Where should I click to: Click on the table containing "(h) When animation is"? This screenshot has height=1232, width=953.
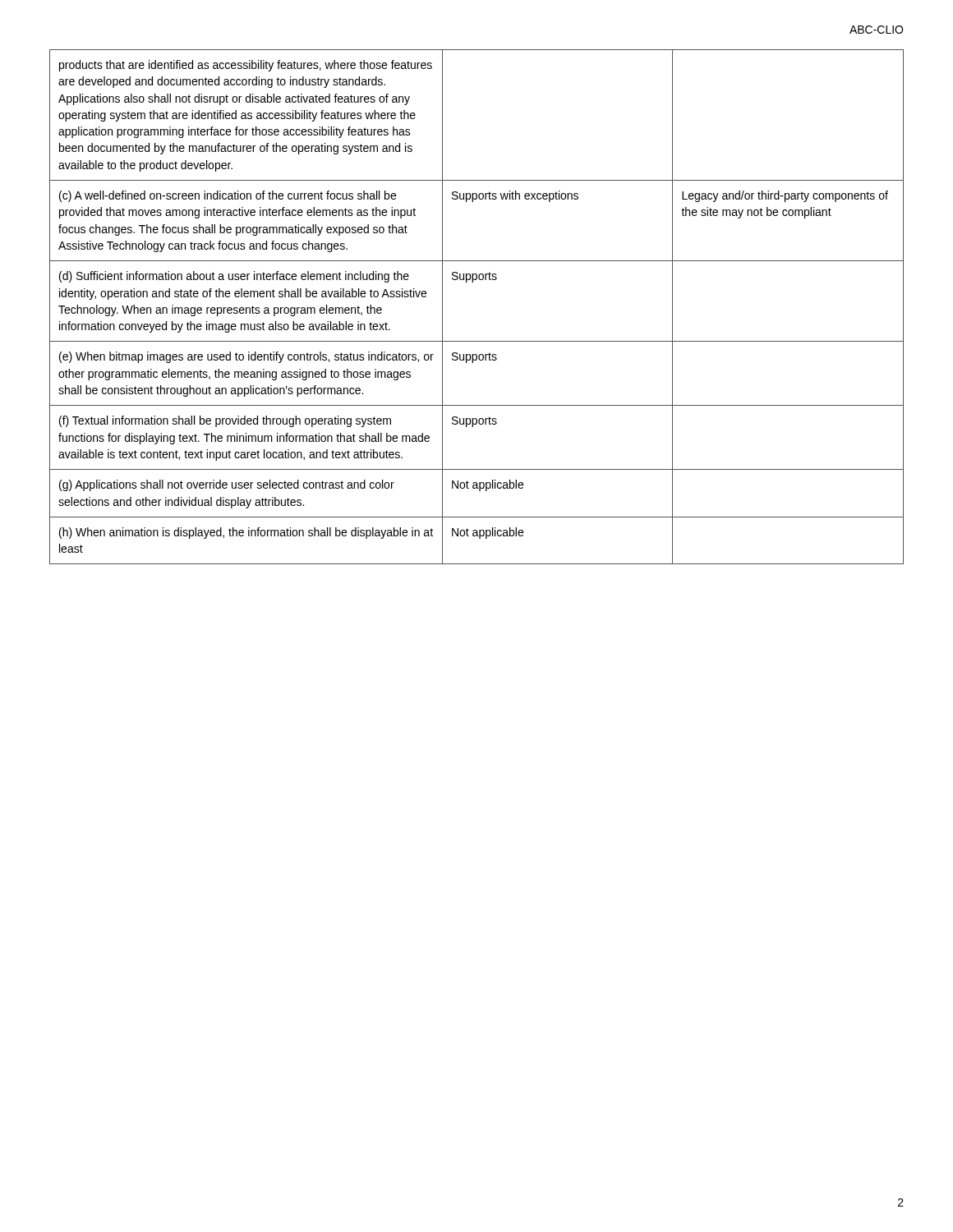(x=476, y=307)
